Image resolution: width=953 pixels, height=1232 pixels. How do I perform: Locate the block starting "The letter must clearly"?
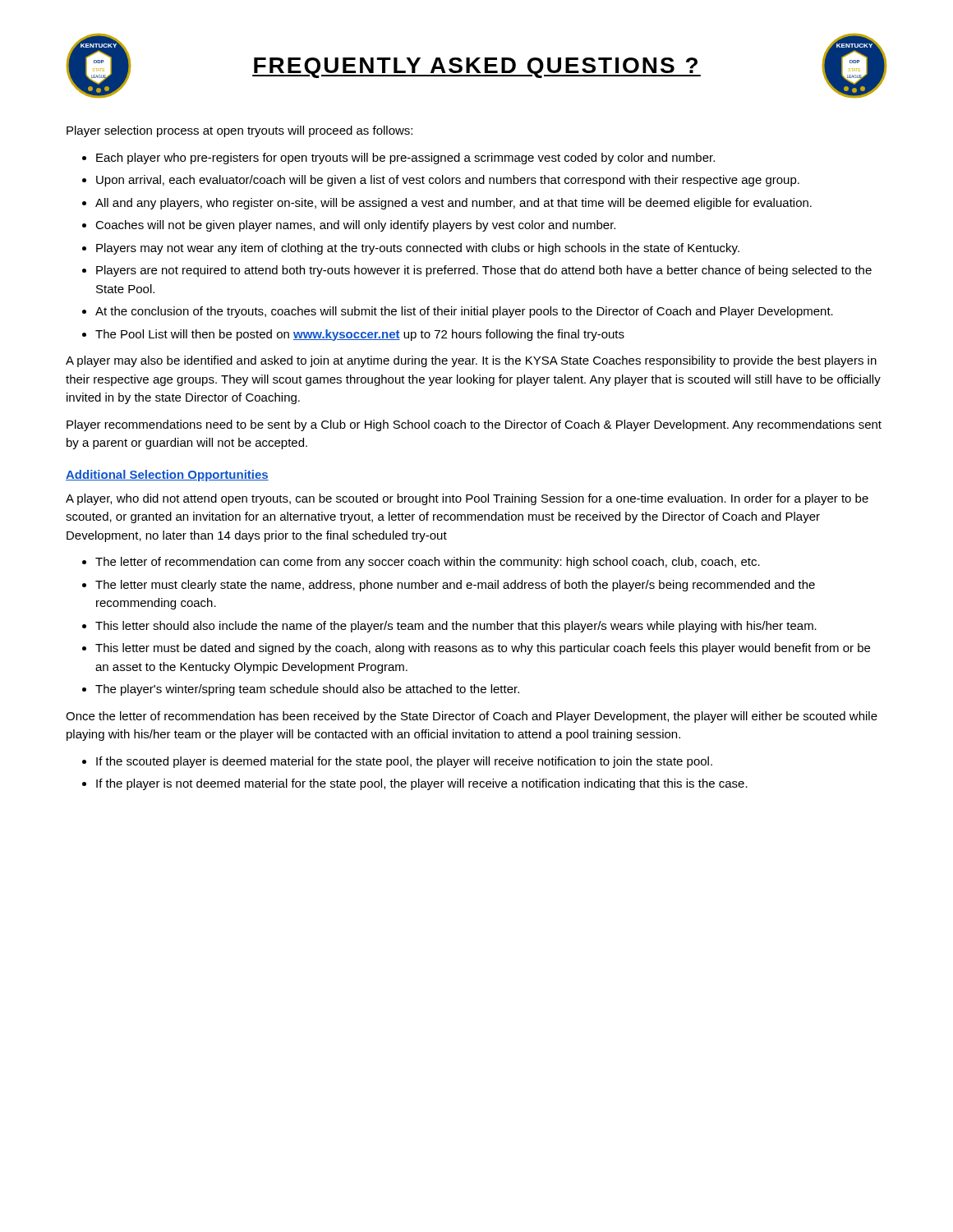point(455,593)
